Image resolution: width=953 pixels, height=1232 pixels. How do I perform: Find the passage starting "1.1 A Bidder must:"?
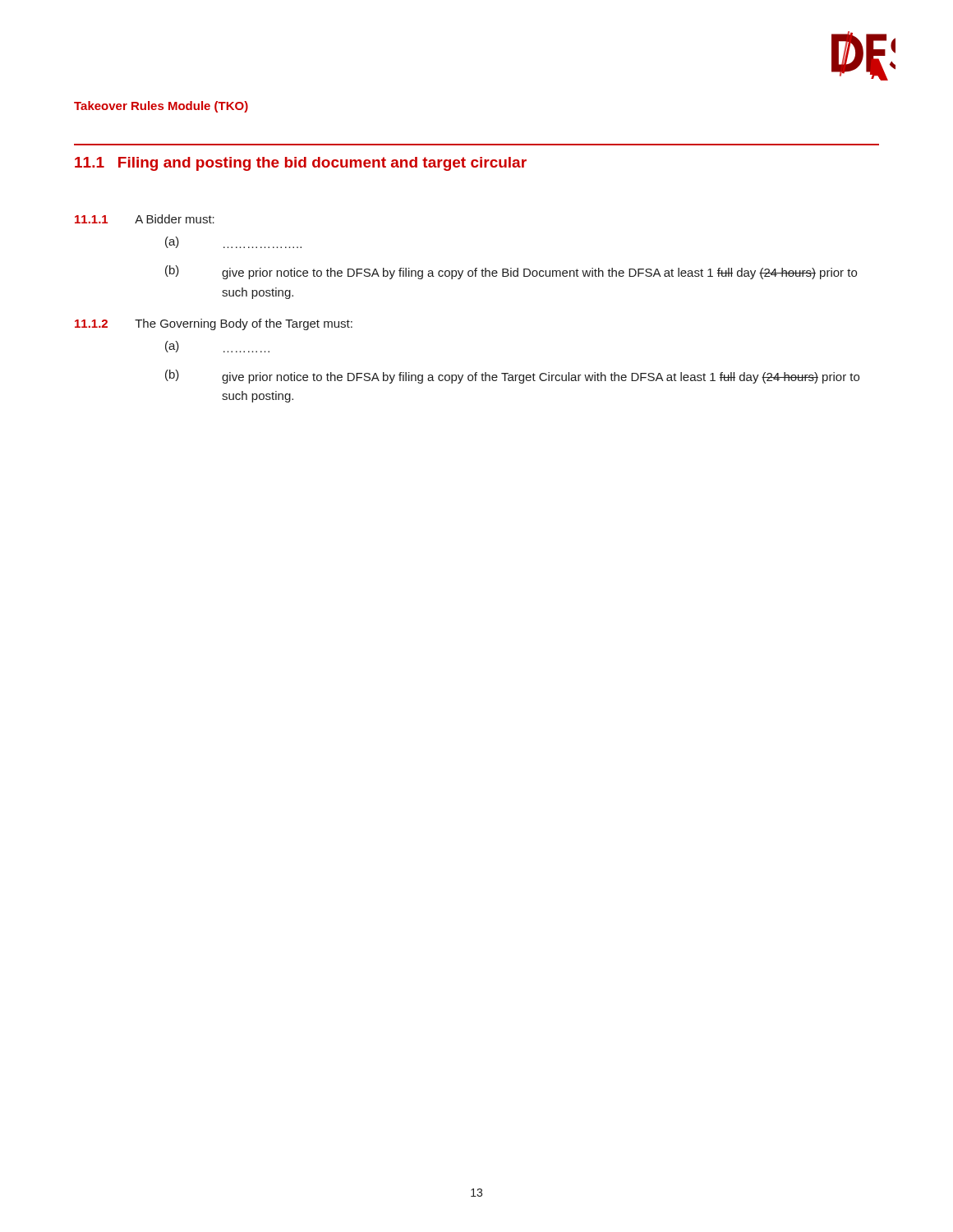144,219
